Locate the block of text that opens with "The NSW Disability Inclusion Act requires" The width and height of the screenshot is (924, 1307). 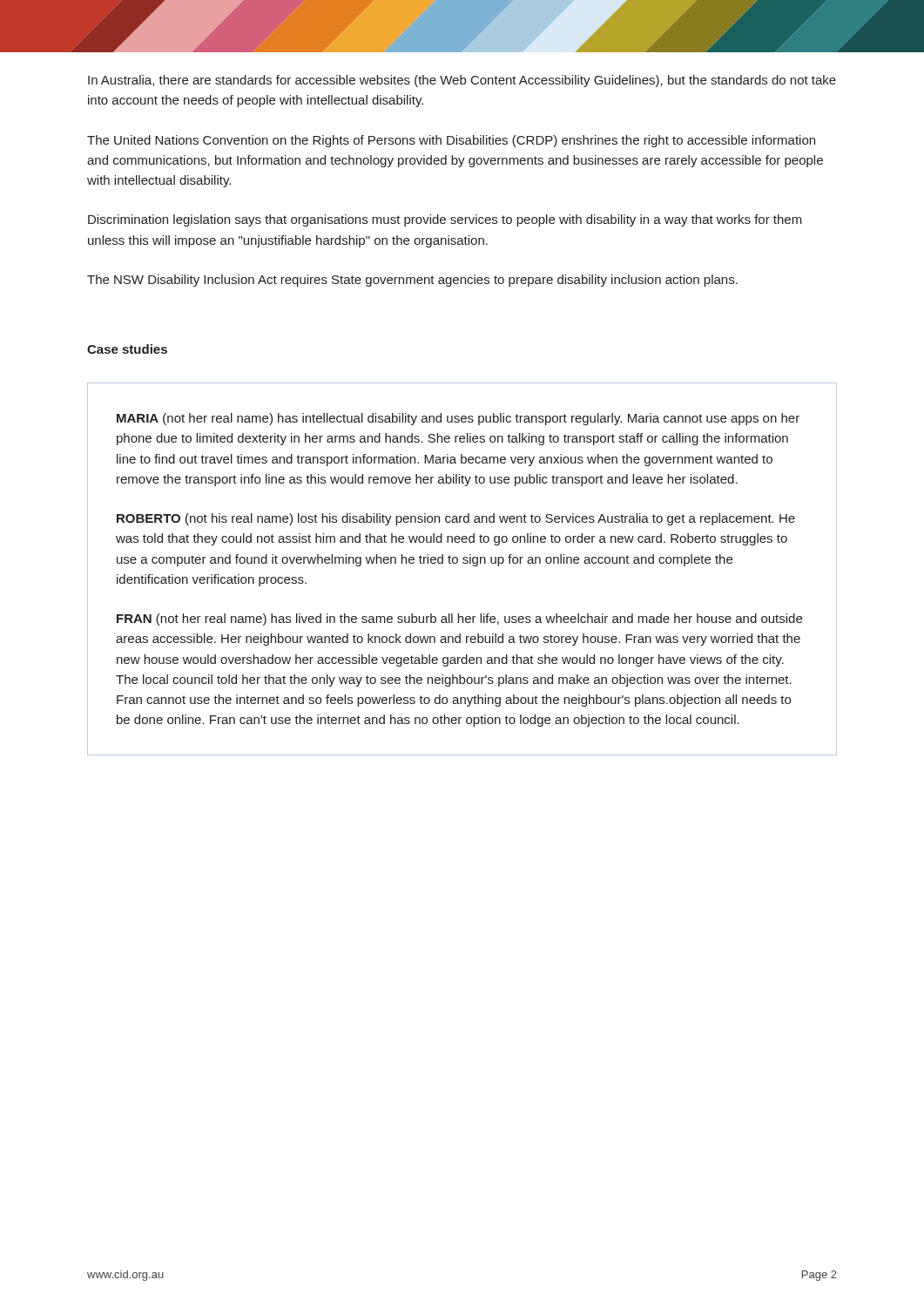click(x=413, y=279)
